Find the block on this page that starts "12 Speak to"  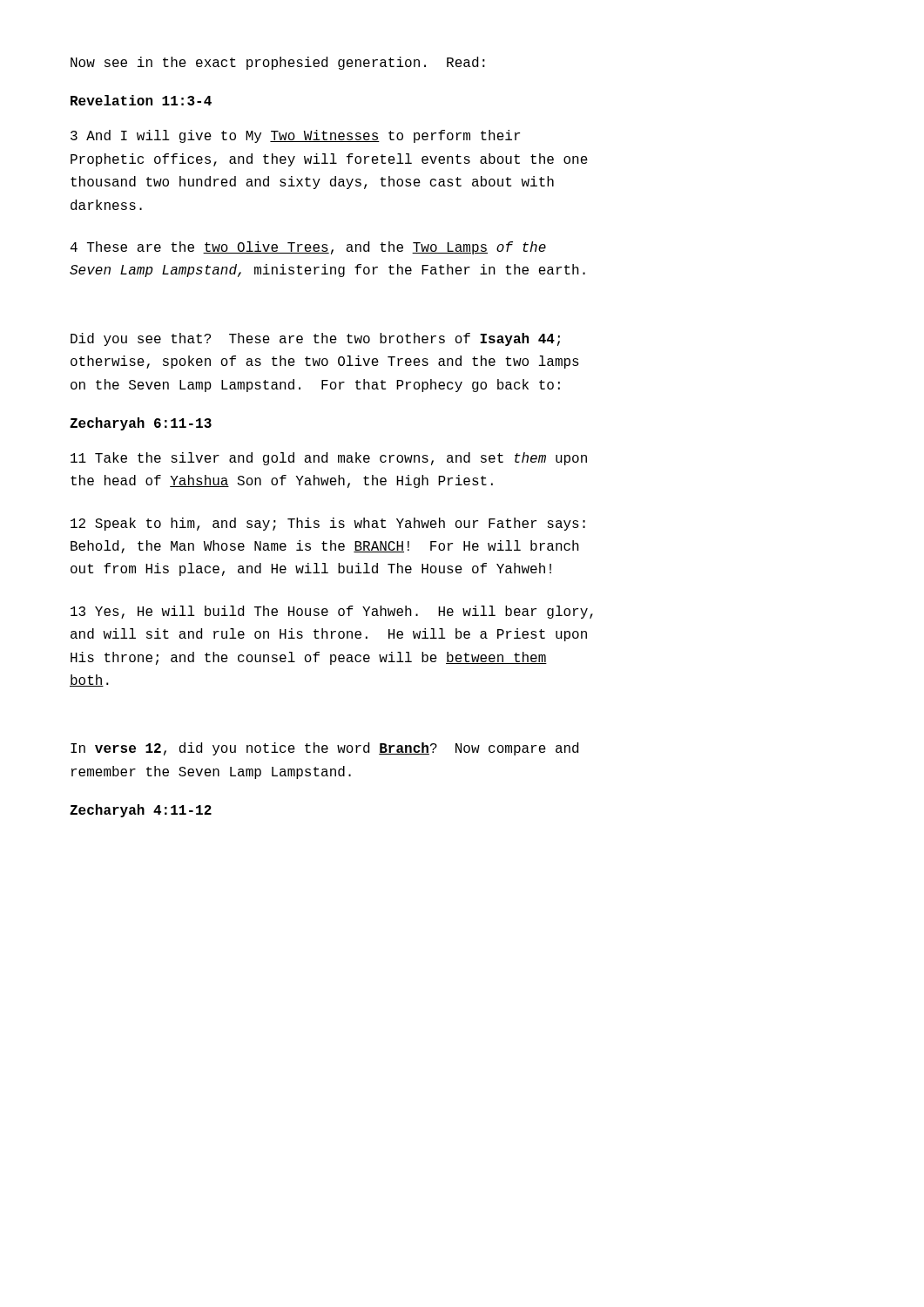(329, 547)
